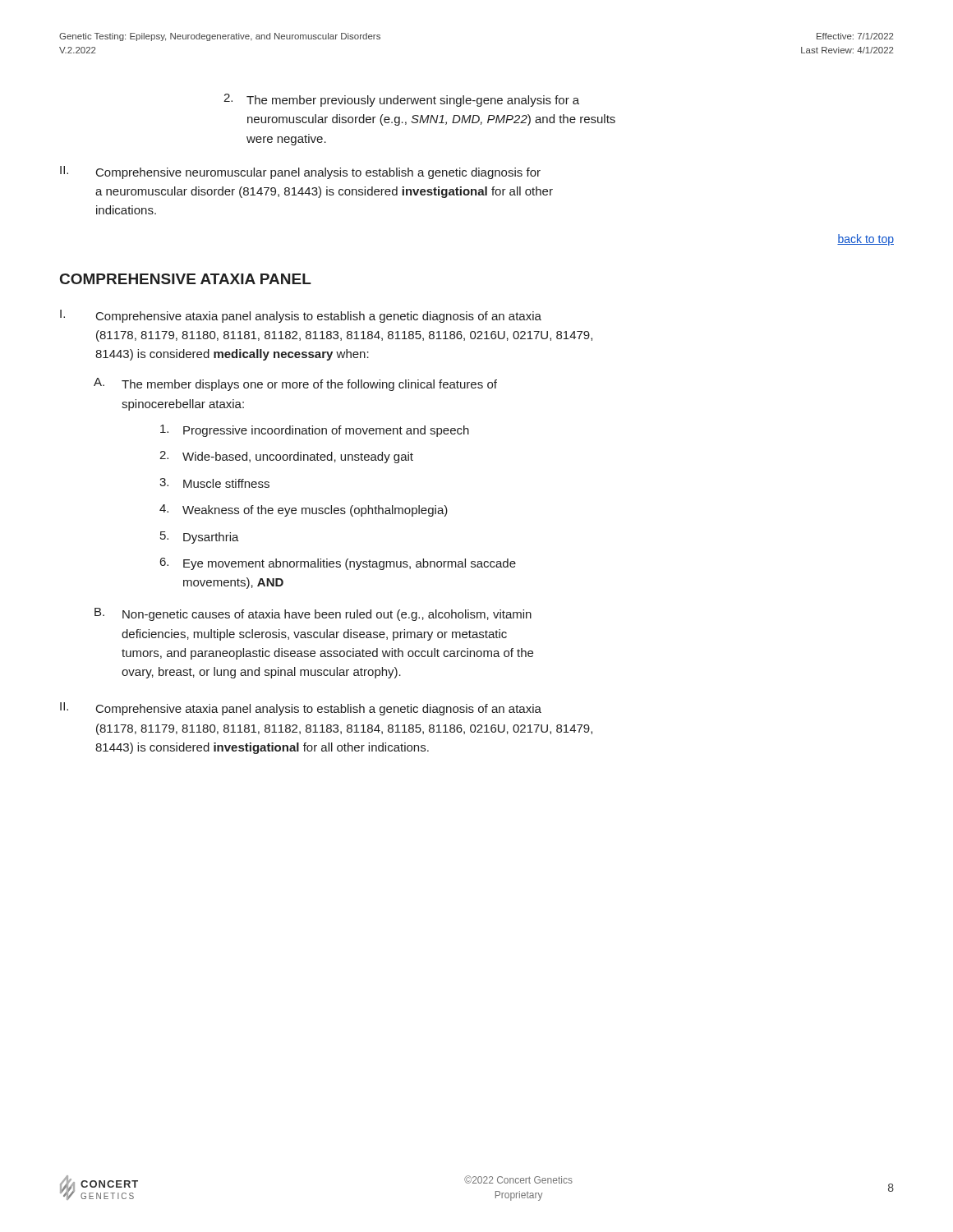Select the text block starting "Progressive incoordination of movement and speech"

click(314, 430)
